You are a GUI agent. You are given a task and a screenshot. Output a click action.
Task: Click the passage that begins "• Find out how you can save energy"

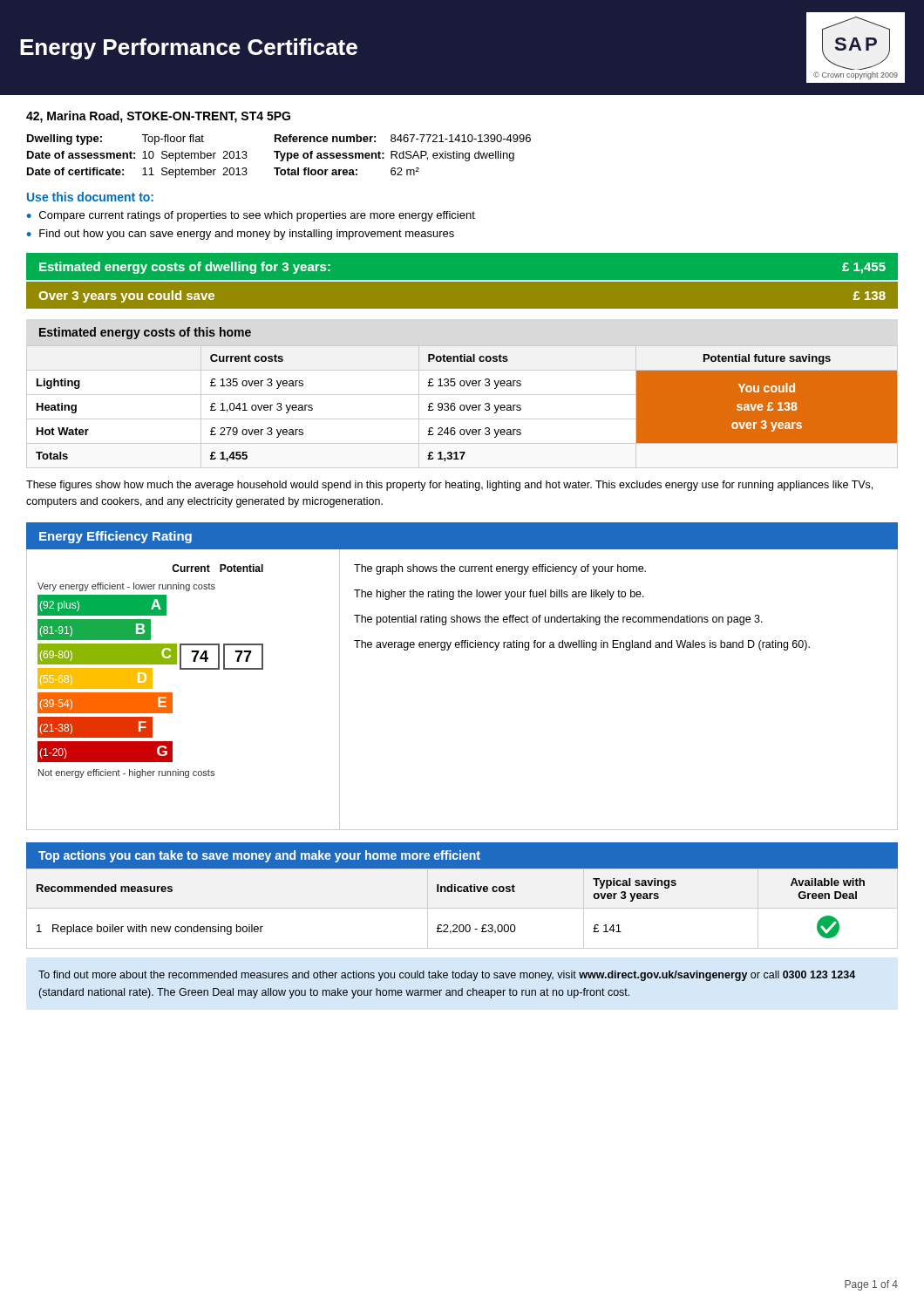240,235
